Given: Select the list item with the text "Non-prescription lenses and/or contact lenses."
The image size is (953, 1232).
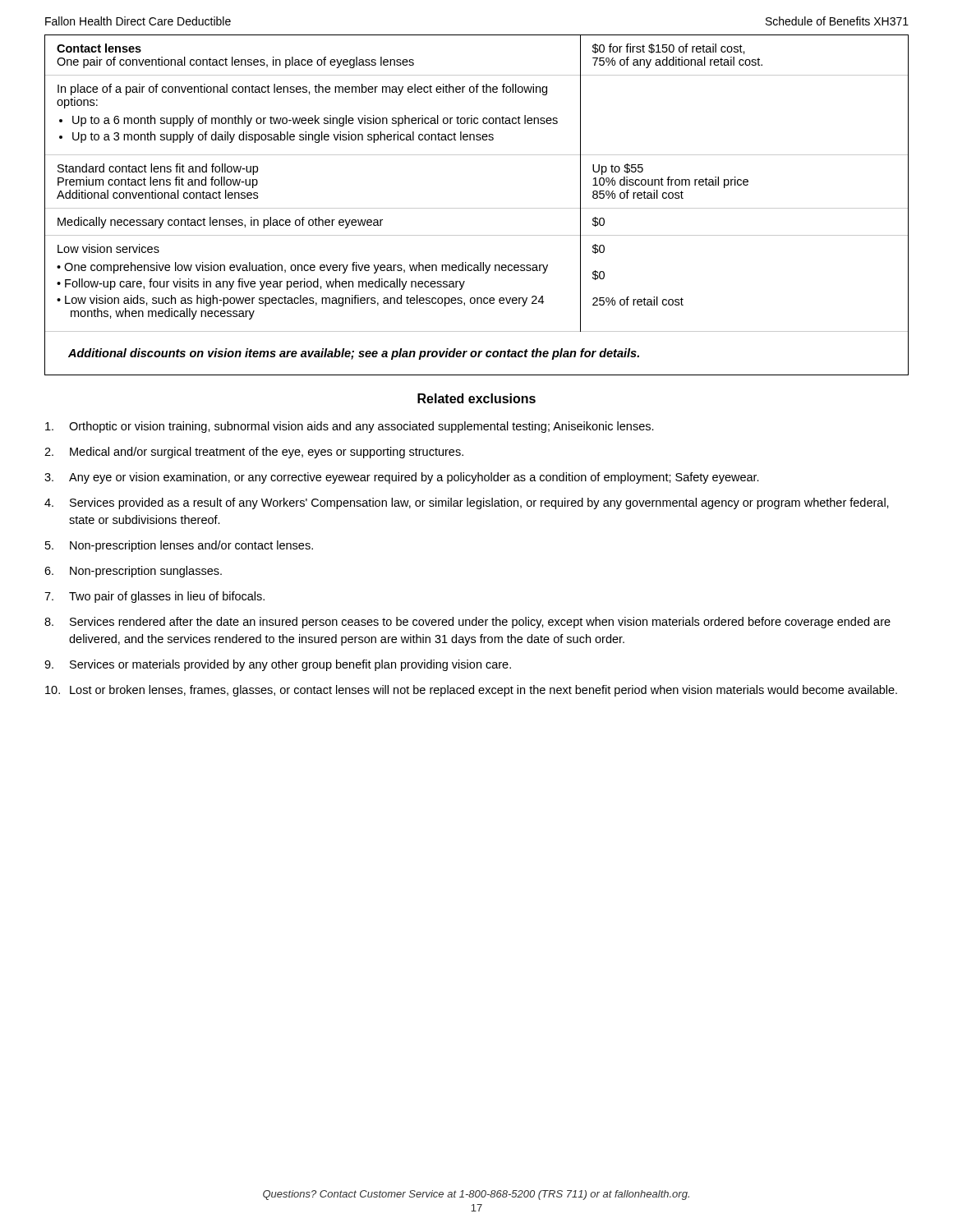Looking at the screenshot, I should tap(192, 545).
